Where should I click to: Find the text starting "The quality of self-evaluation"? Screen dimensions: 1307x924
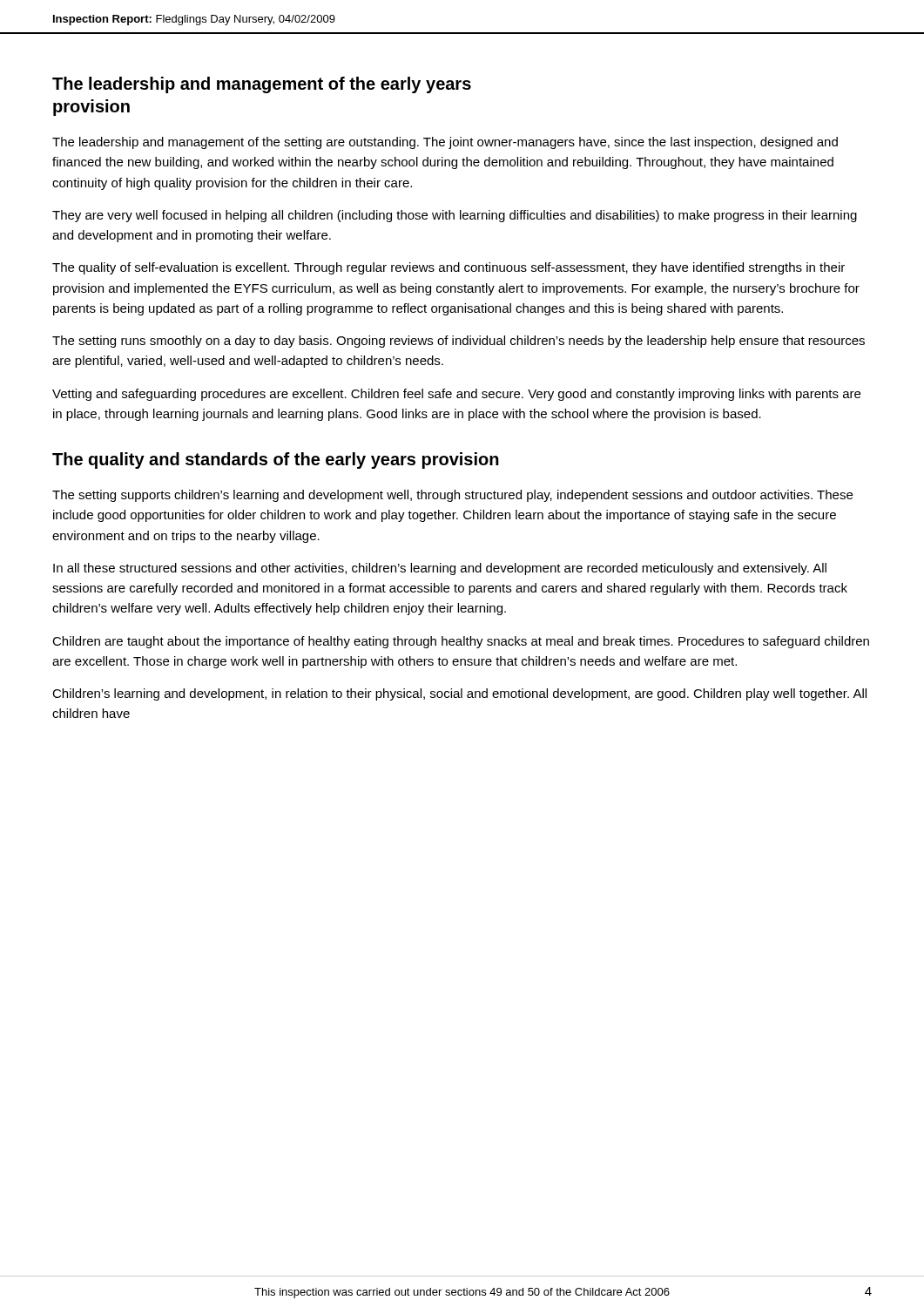click(456, 288)
